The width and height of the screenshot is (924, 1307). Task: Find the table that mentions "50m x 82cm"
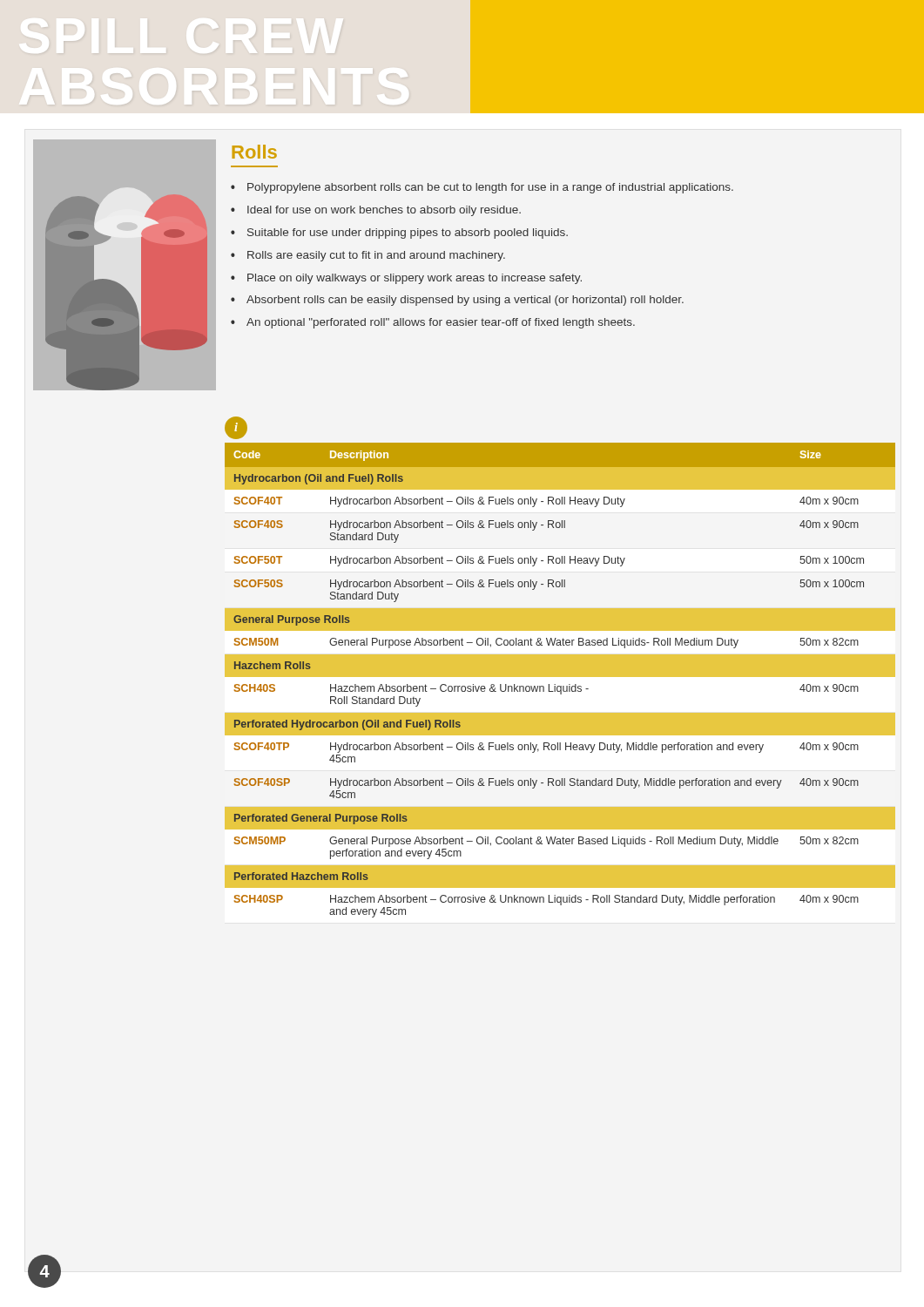click(x=560, y=670)
